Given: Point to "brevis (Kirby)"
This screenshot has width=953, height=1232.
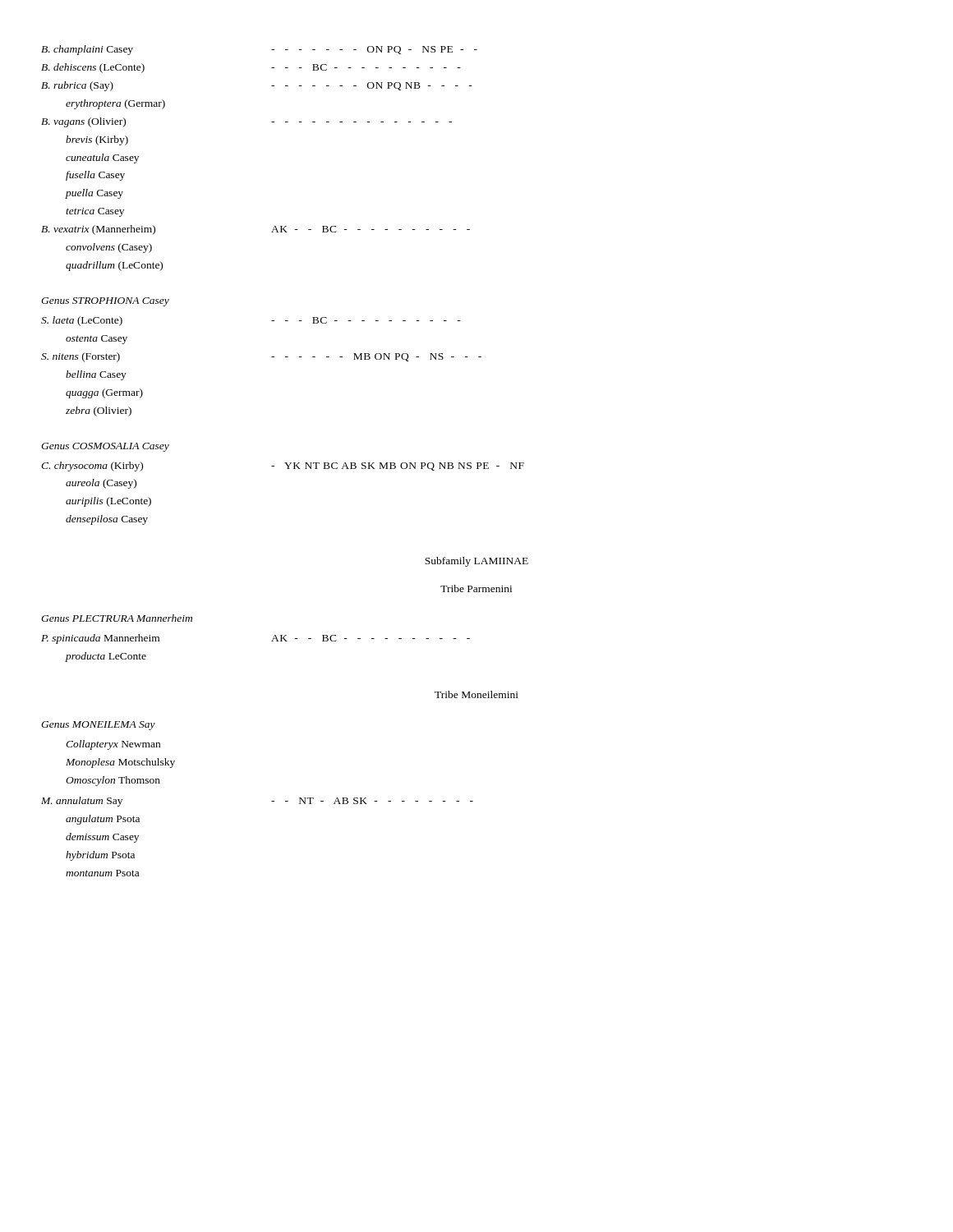Looking at the screenshot, I should [x=97, y=140].
